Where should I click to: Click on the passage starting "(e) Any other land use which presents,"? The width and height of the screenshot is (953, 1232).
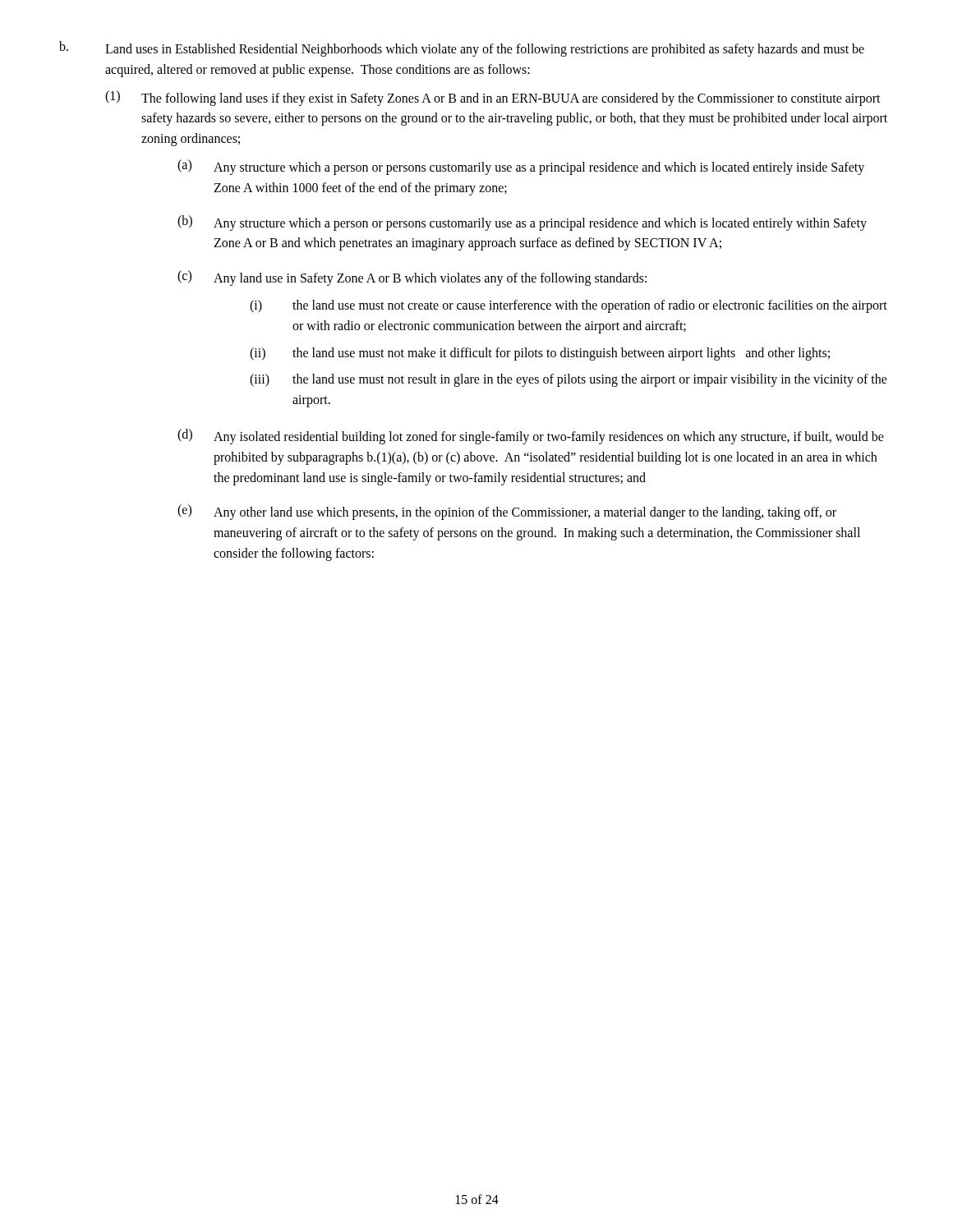536,537
